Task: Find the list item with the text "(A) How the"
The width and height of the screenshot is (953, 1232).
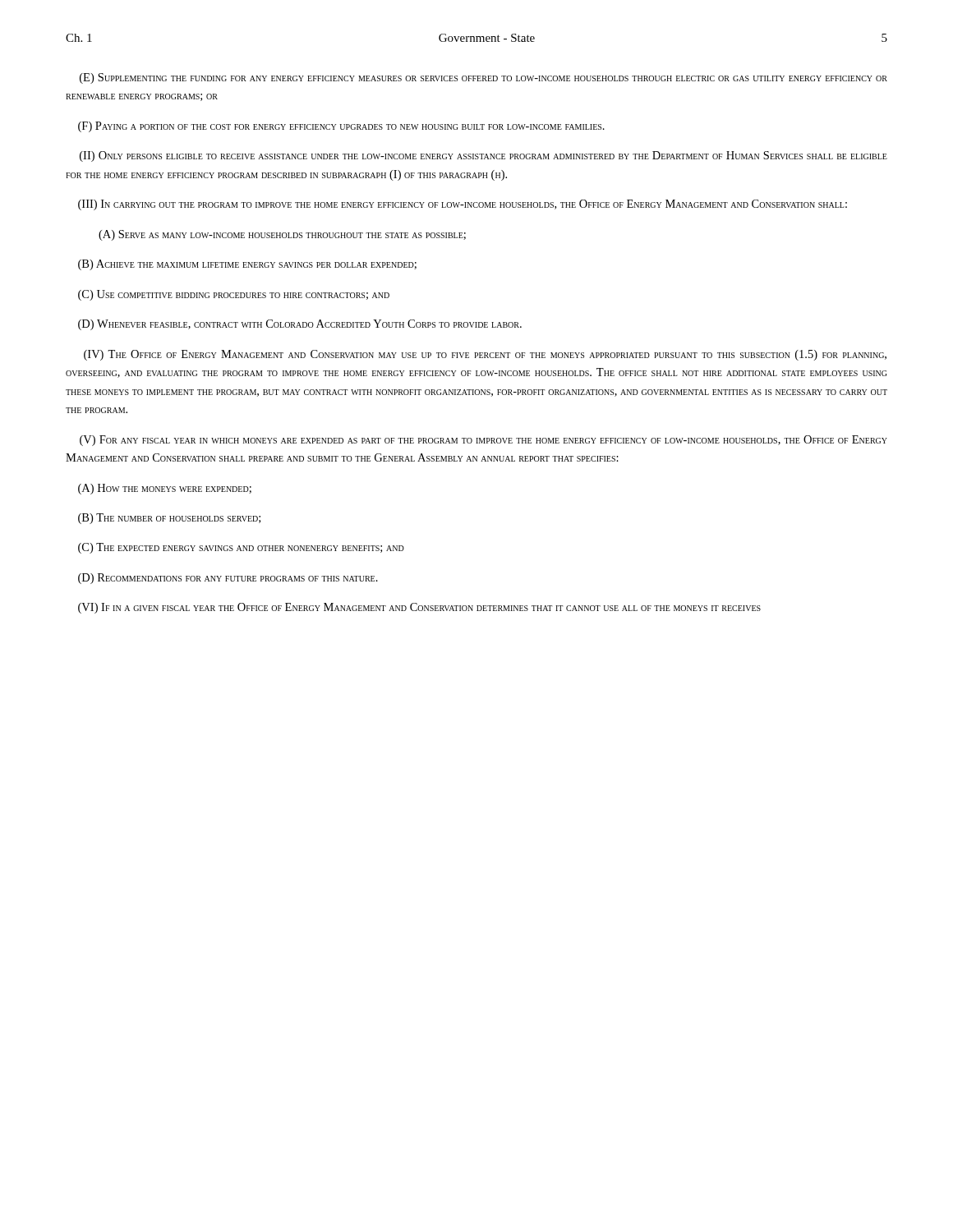Action: [159, 487]
